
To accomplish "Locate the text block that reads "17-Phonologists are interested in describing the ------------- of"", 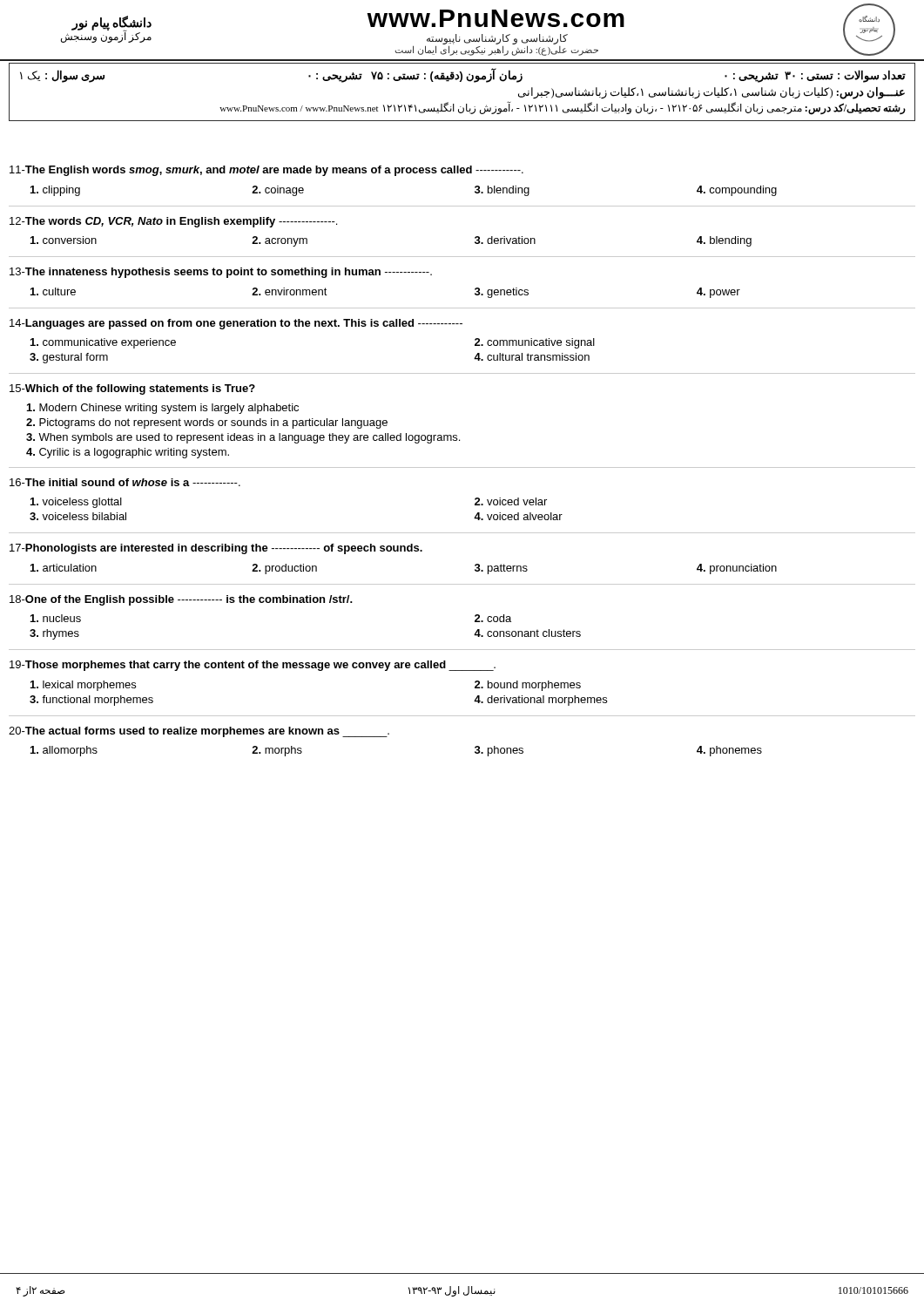I will [216, 549].
